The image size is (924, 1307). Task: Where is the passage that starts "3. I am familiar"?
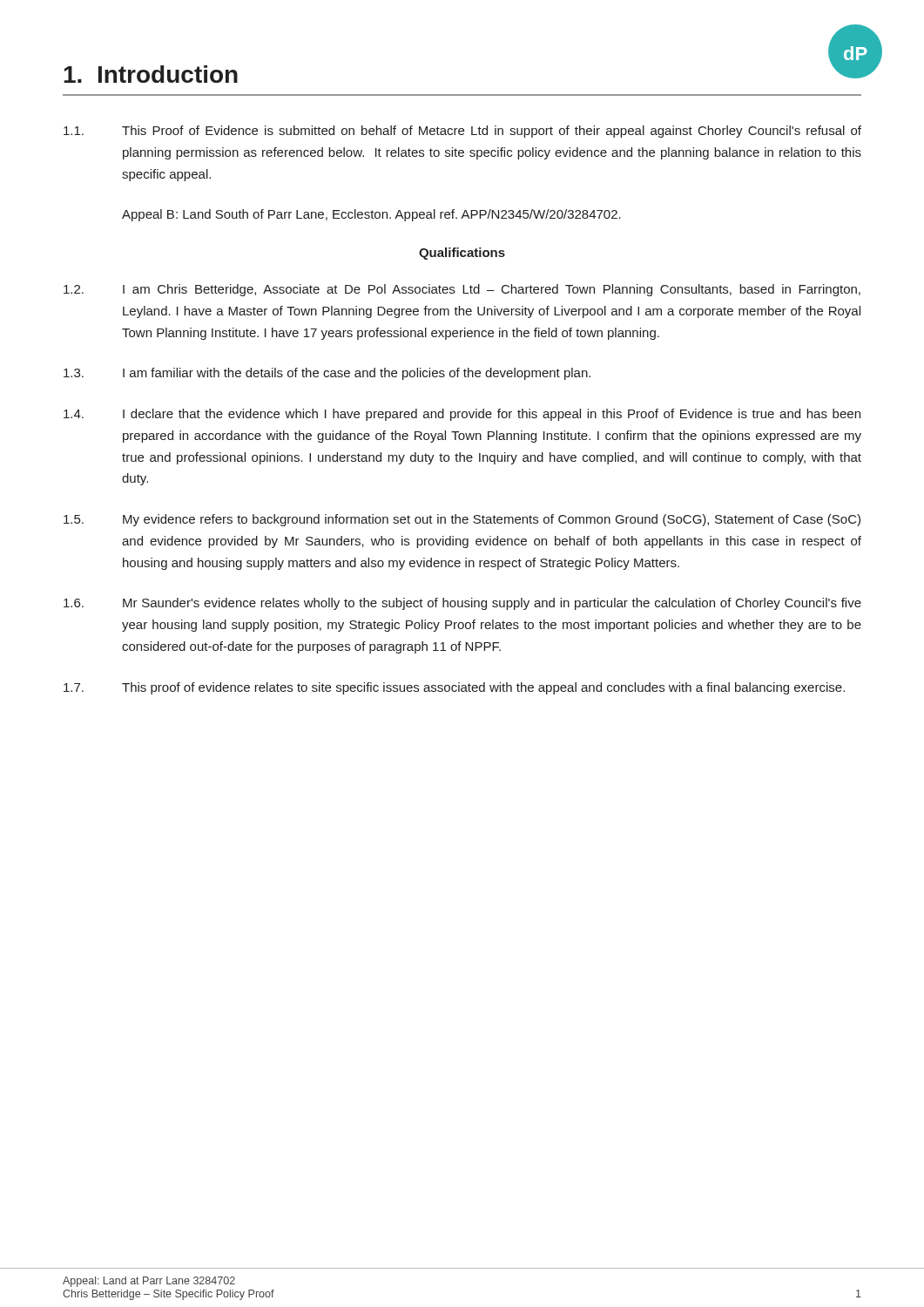(462, 373)
